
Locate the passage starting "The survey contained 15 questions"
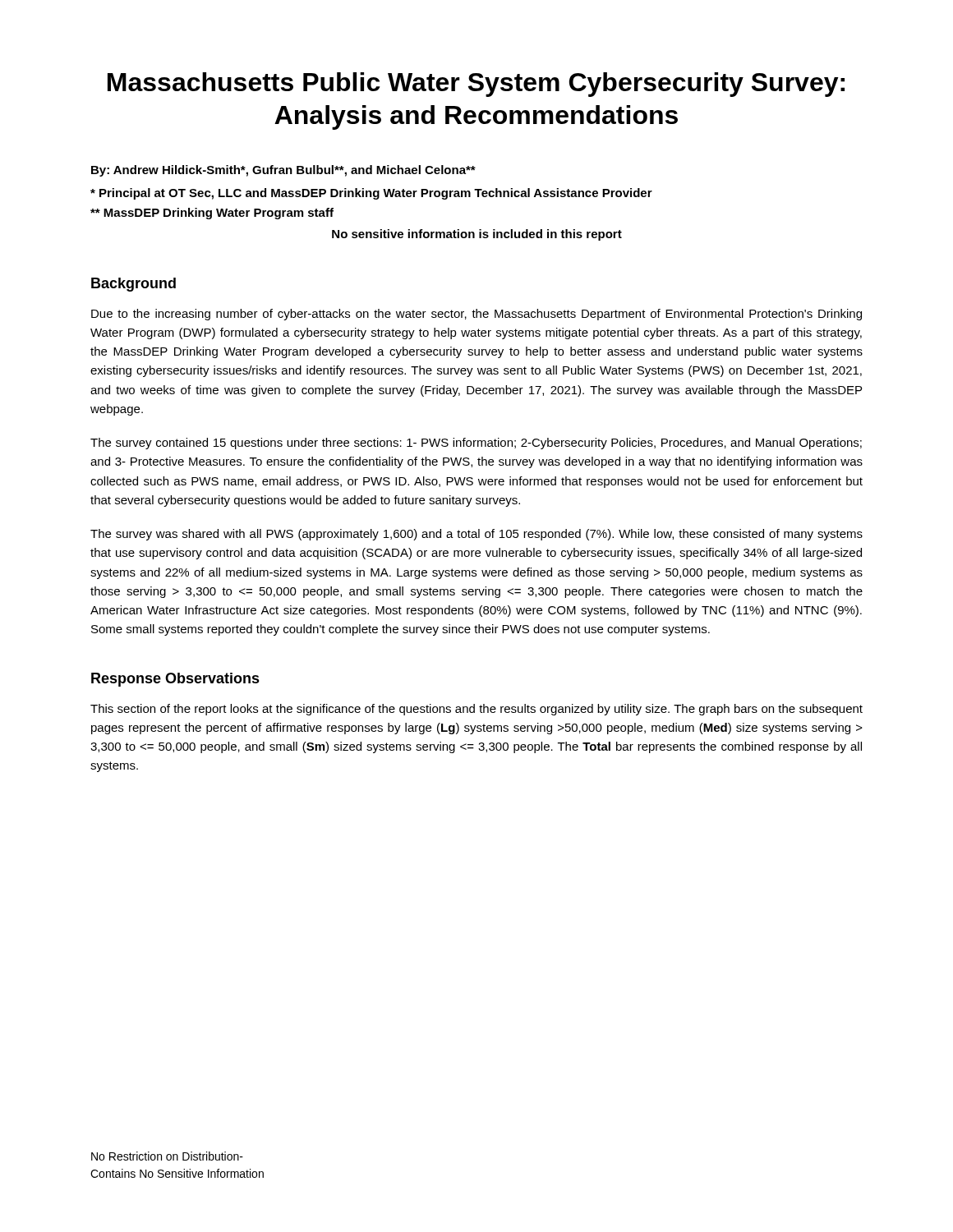(x=476, y=471)
